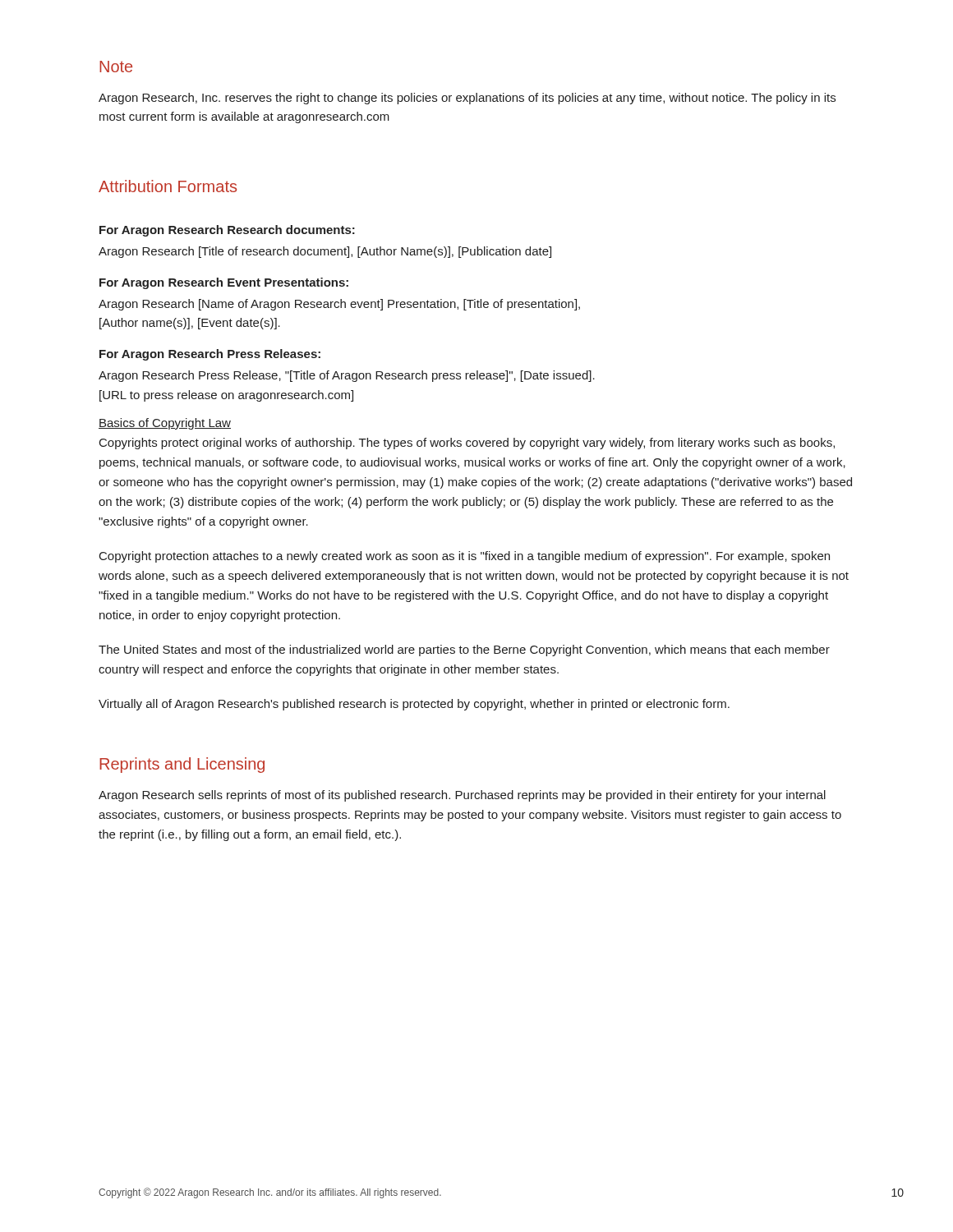Point to the text block starting "Reprints and Licensing"
Screen dimensions: 1232x953
182,764
